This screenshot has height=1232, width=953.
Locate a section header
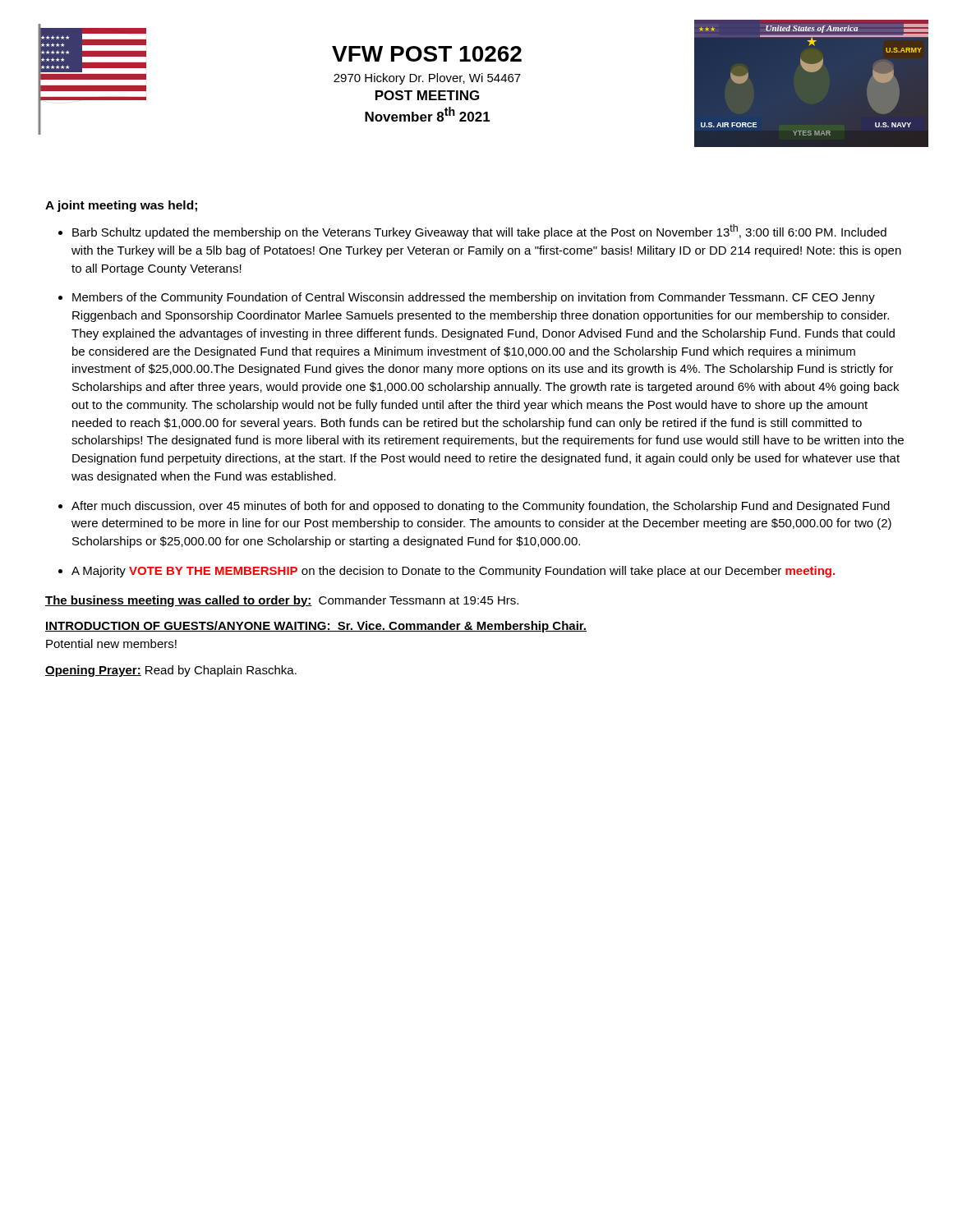pyautogui.click(x=122, y=205)
